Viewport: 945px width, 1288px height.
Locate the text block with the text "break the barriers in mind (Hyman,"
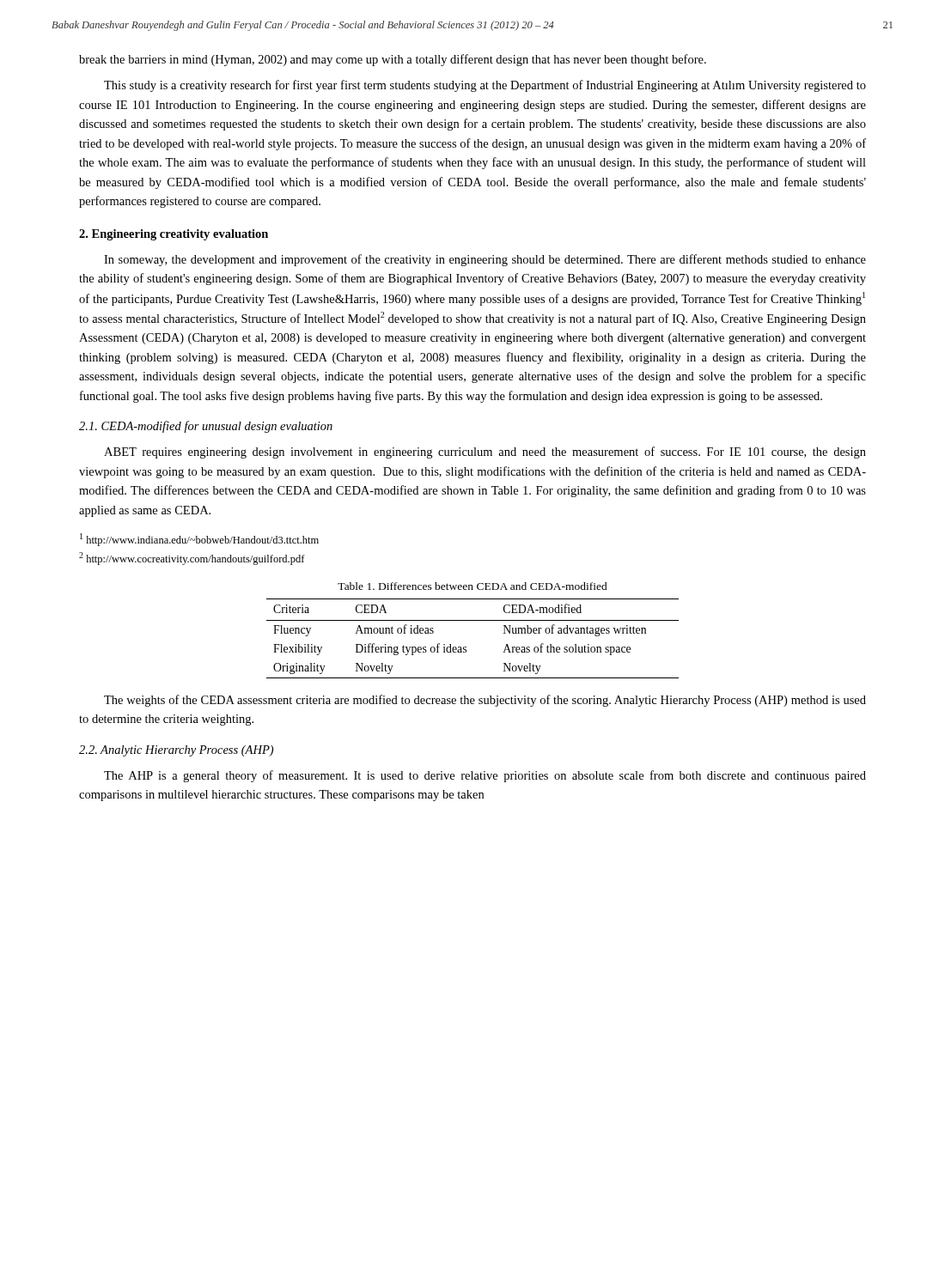pyautogui.click(x=472, y=59)
